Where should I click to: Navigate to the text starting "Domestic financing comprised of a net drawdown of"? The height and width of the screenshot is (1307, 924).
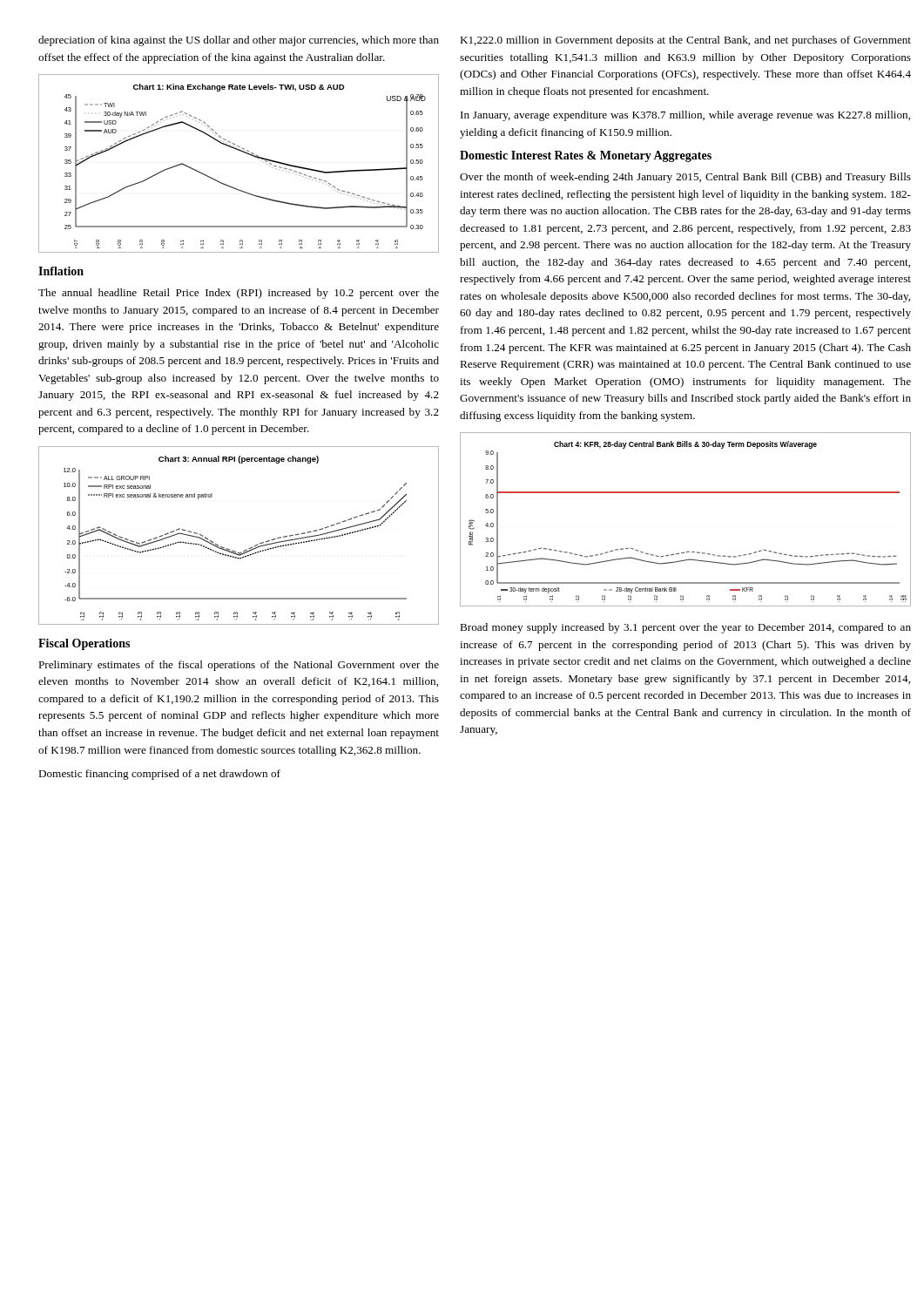point(159,773)
